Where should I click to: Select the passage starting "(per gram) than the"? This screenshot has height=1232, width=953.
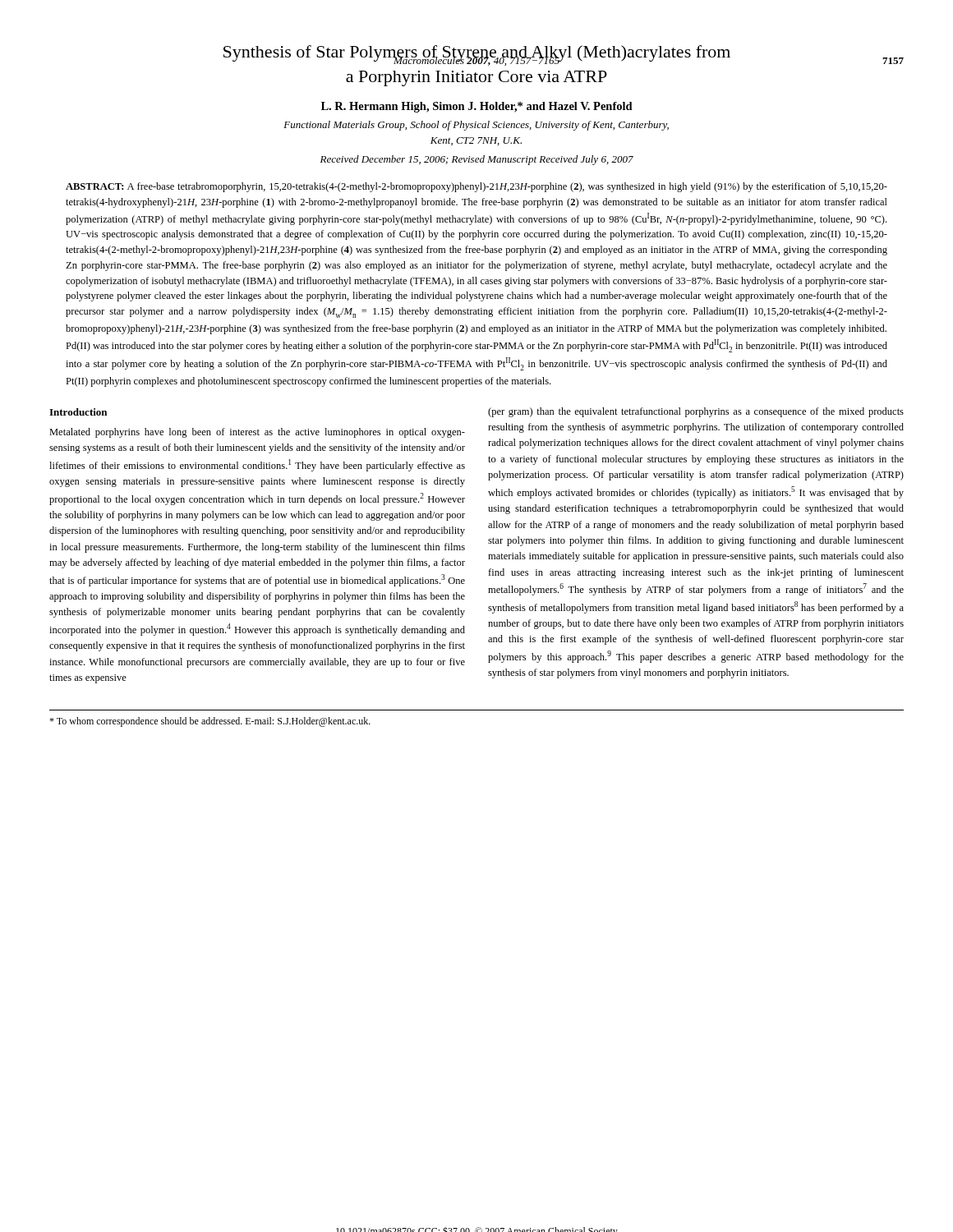pyautogui.click(x=696, y=543)
